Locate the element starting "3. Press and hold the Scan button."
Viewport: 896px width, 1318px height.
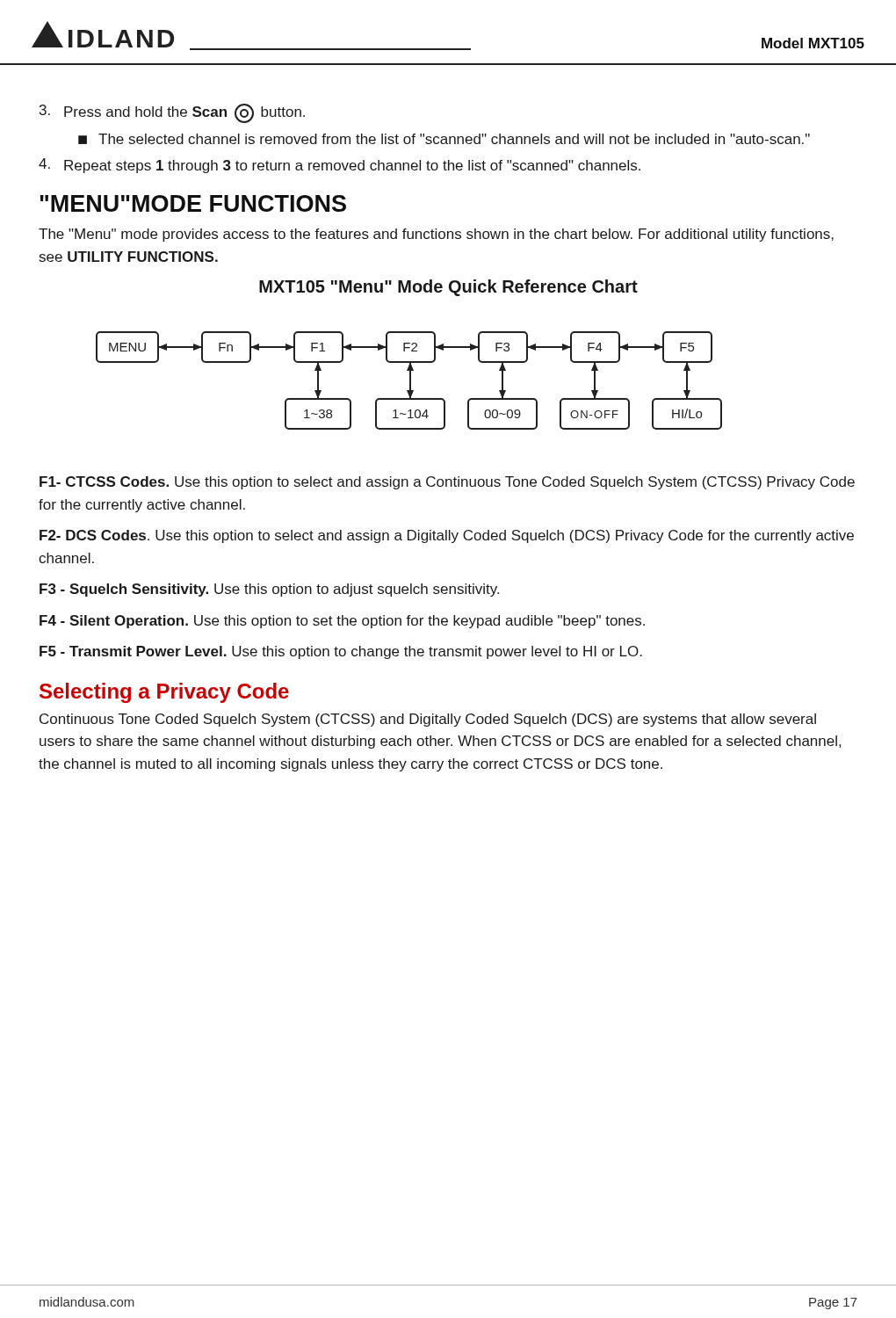point(172,113)
